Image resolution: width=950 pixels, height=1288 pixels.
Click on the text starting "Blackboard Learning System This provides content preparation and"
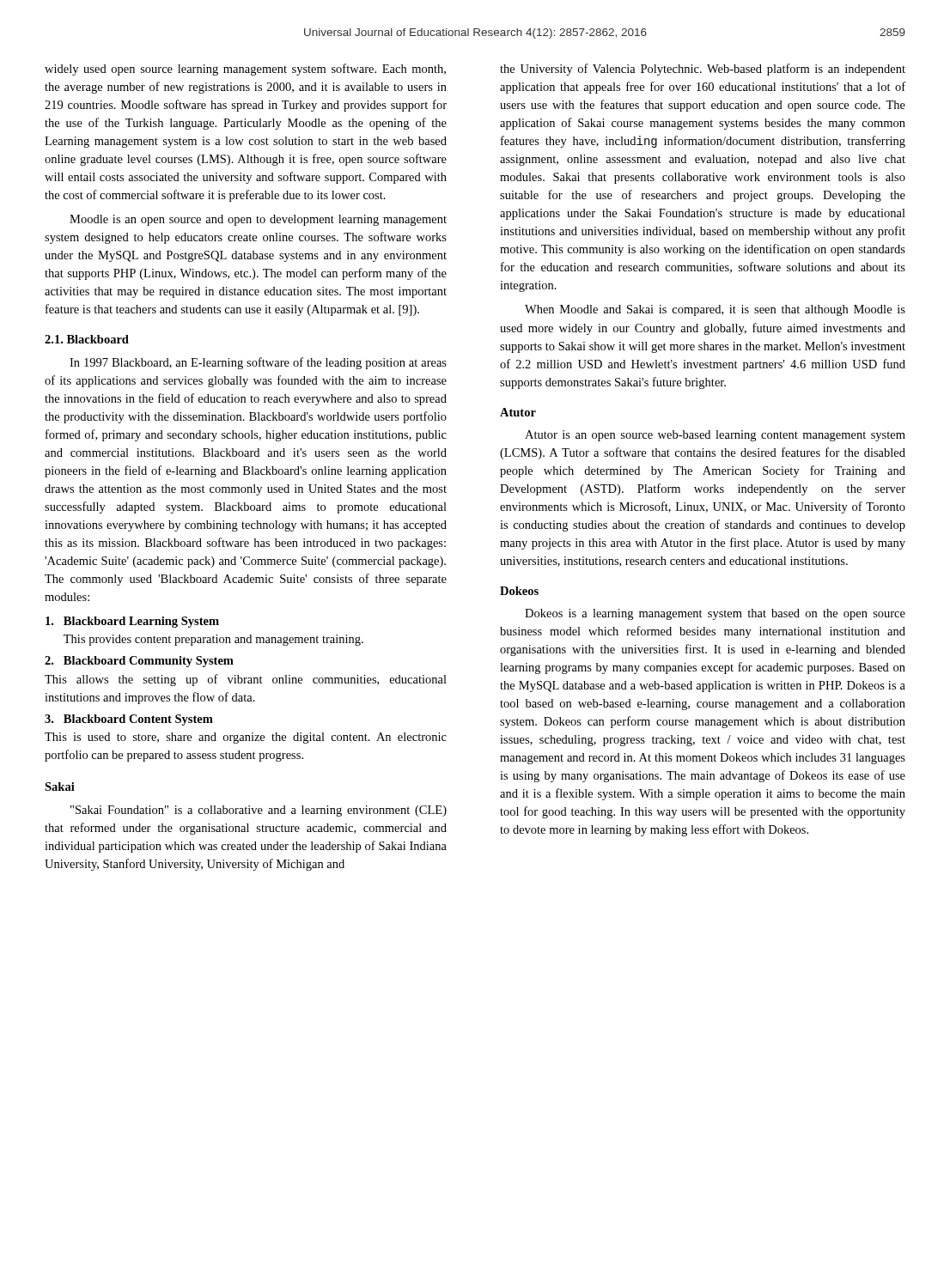click(246, 631)
